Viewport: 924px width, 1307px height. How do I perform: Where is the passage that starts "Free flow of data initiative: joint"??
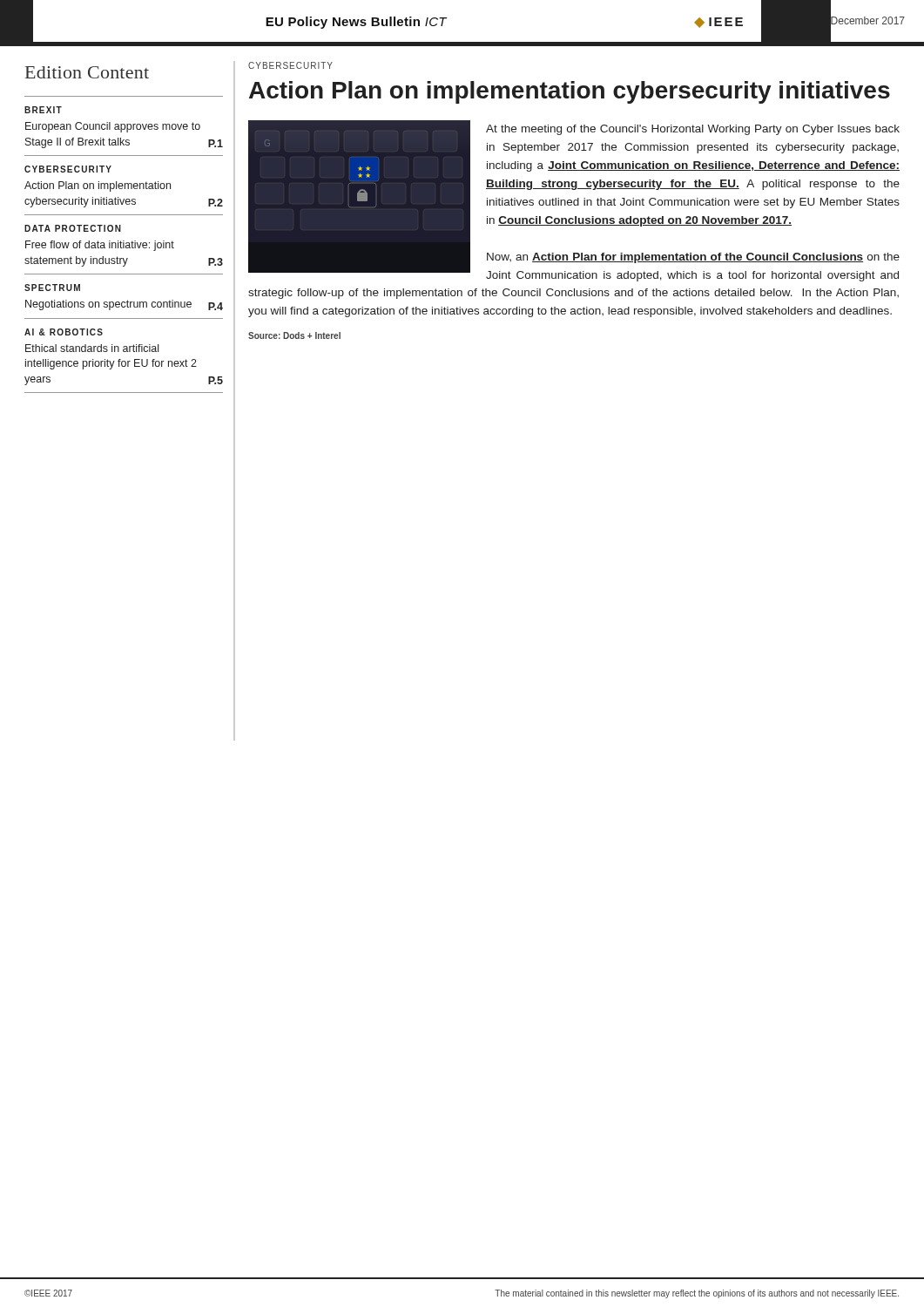point(124,253)
